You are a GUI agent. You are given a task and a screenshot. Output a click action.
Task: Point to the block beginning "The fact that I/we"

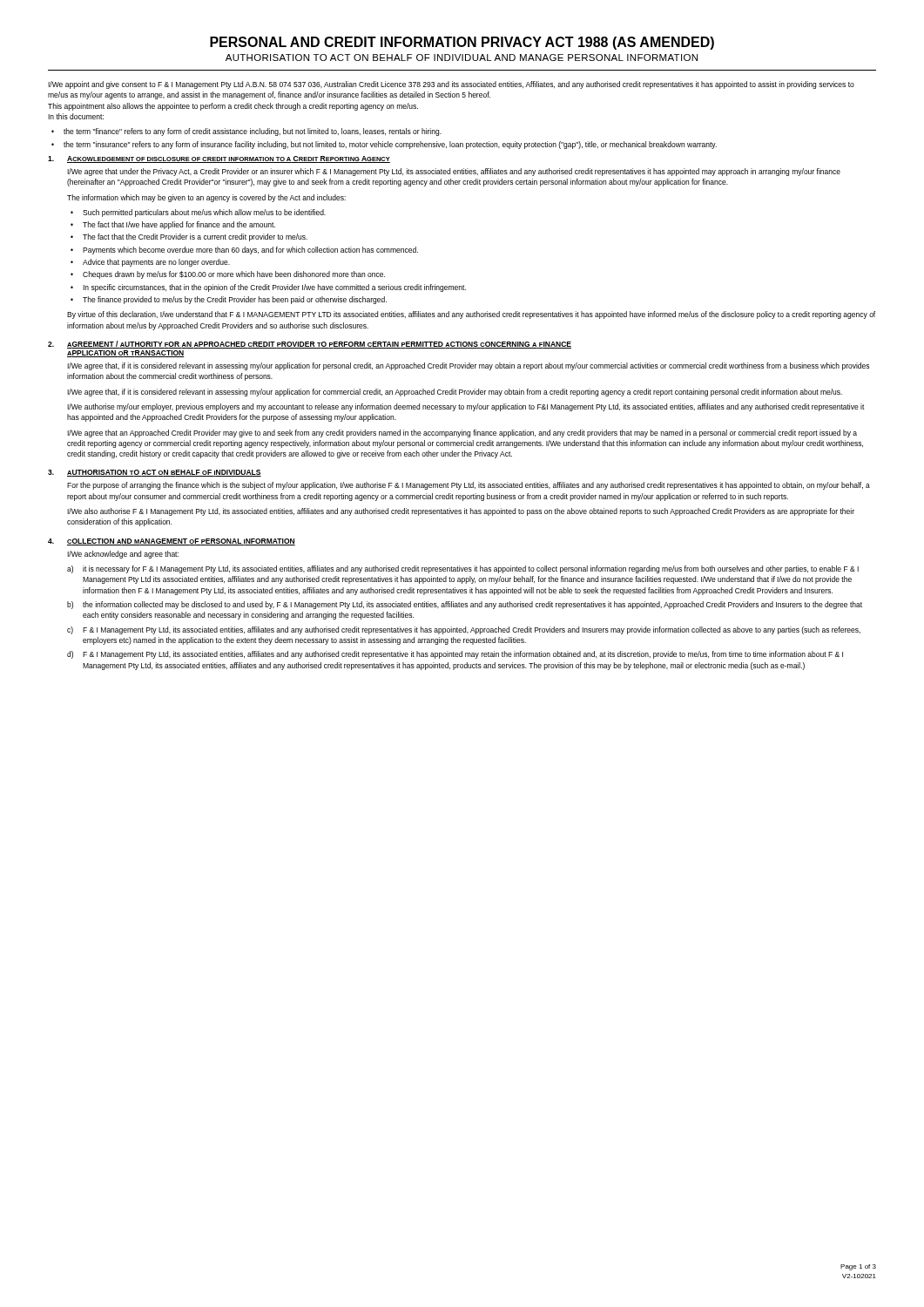[179, 225]
